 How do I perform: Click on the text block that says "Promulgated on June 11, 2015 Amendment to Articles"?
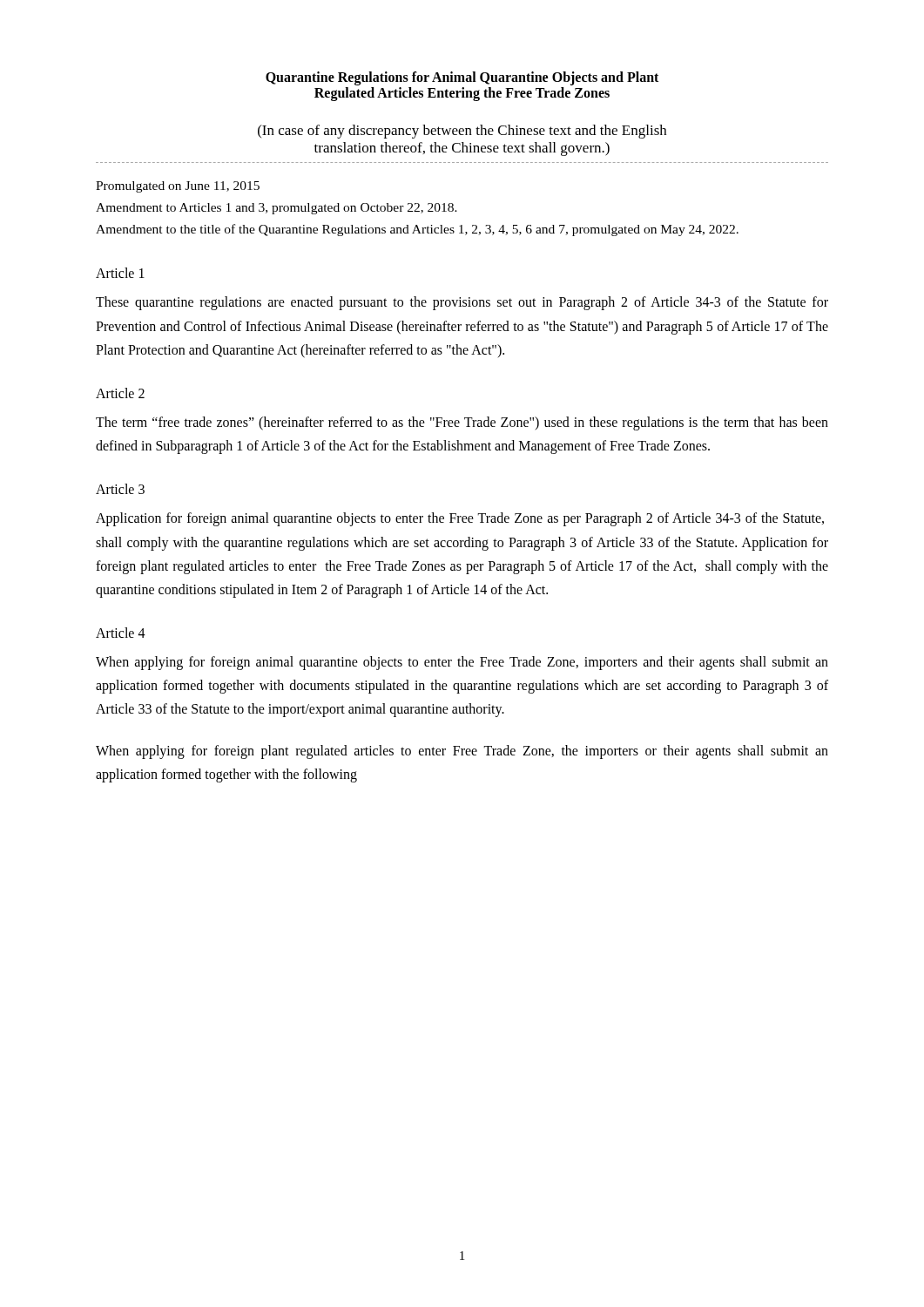[417, 207]
